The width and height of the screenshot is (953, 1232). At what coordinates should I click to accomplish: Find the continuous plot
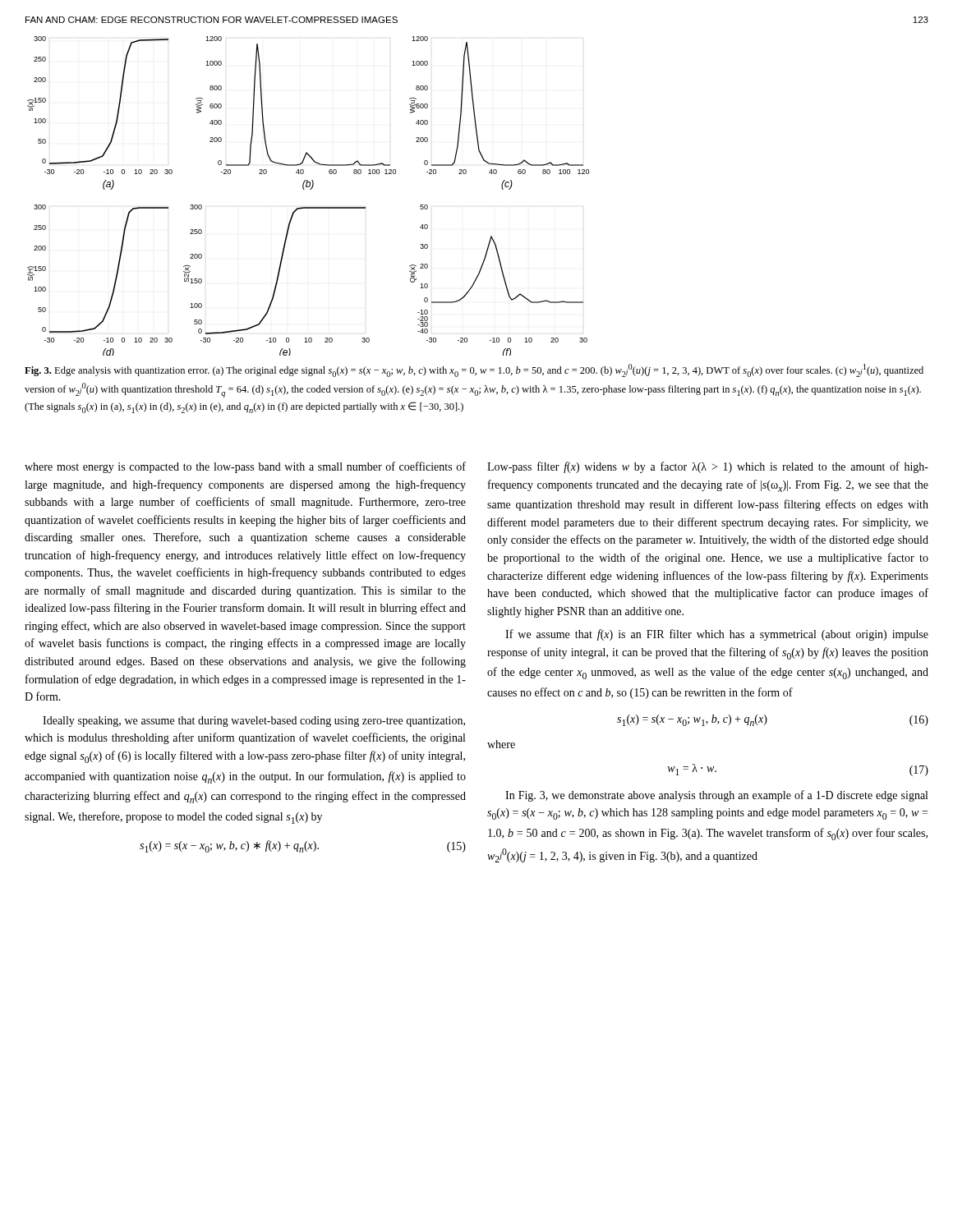tap(476, 193)
